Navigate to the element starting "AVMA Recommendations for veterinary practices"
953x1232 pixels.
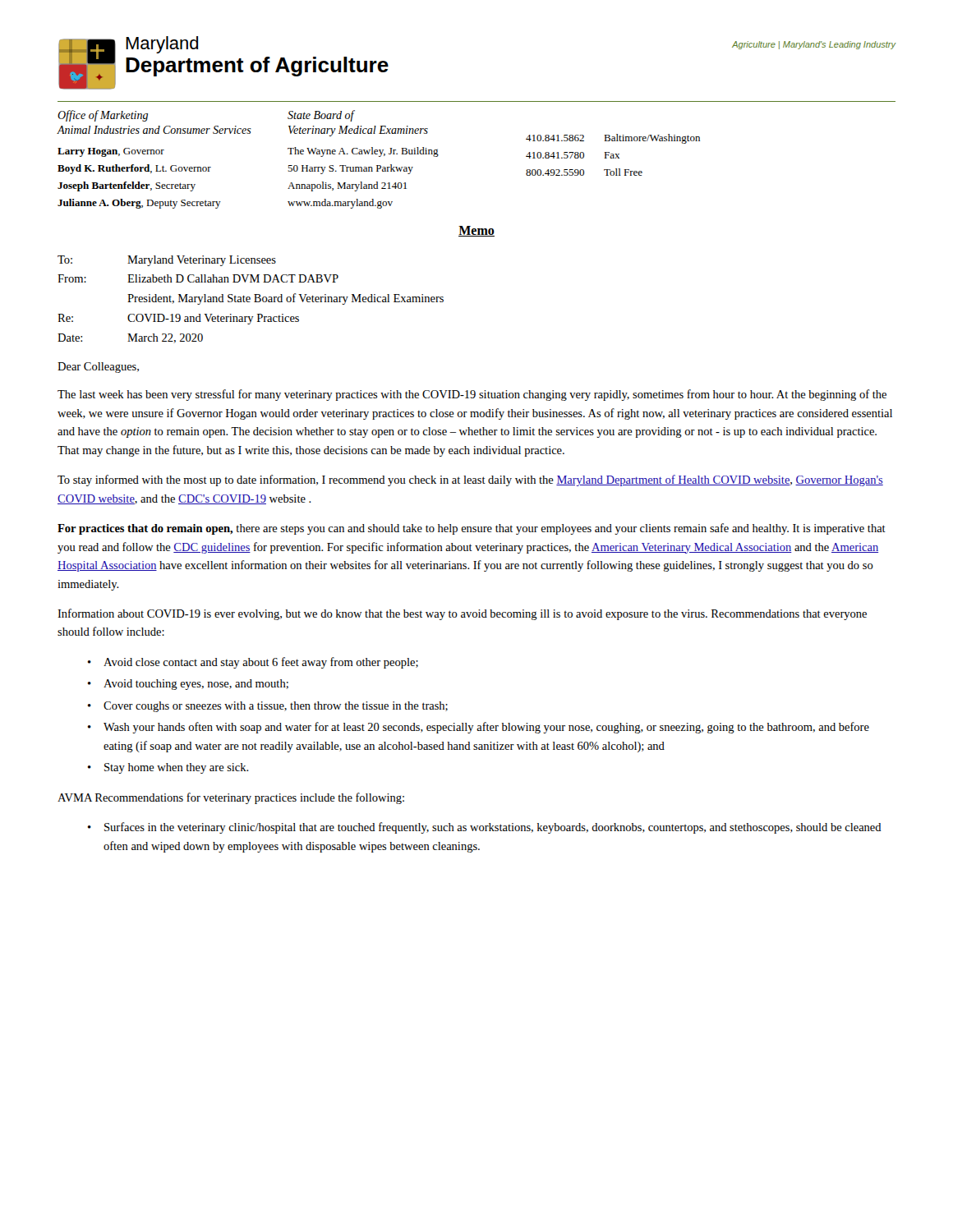231,797
